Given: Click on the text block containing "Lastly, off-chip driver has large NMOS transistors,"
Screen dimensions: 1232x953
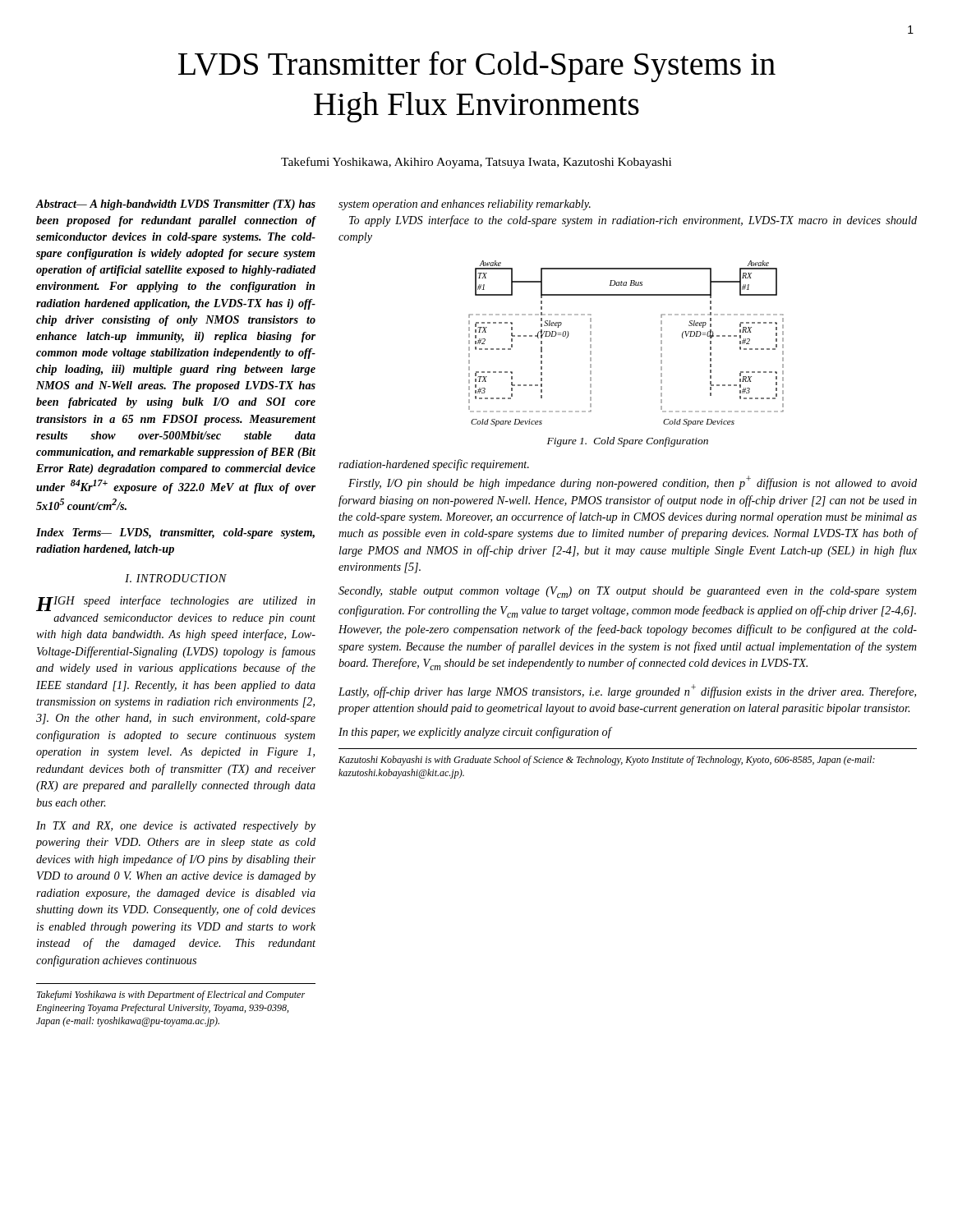Looking at the screenshot, I should [628, 698].
